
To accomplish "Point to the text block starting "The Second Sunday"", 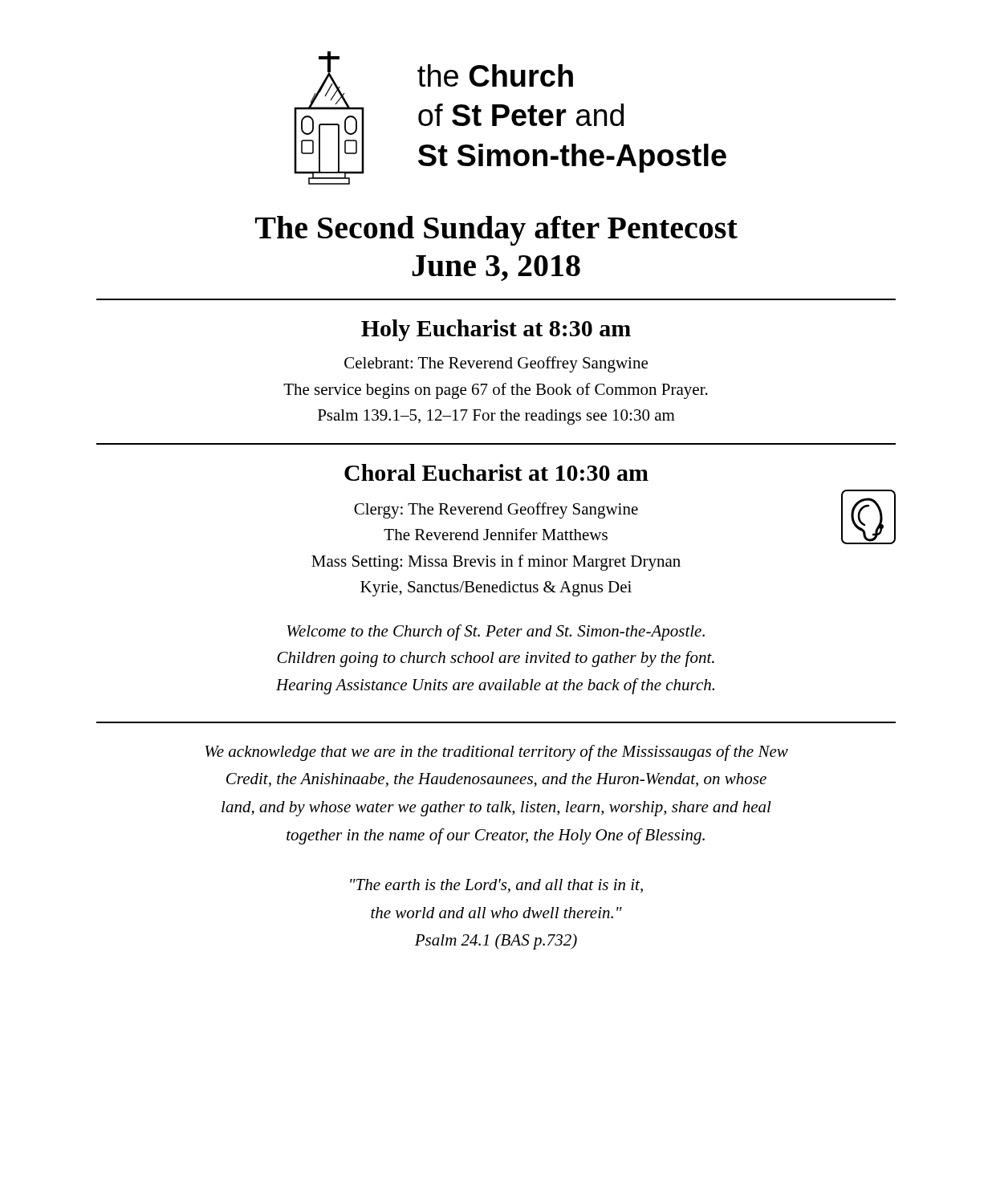I will pos(496,246).
